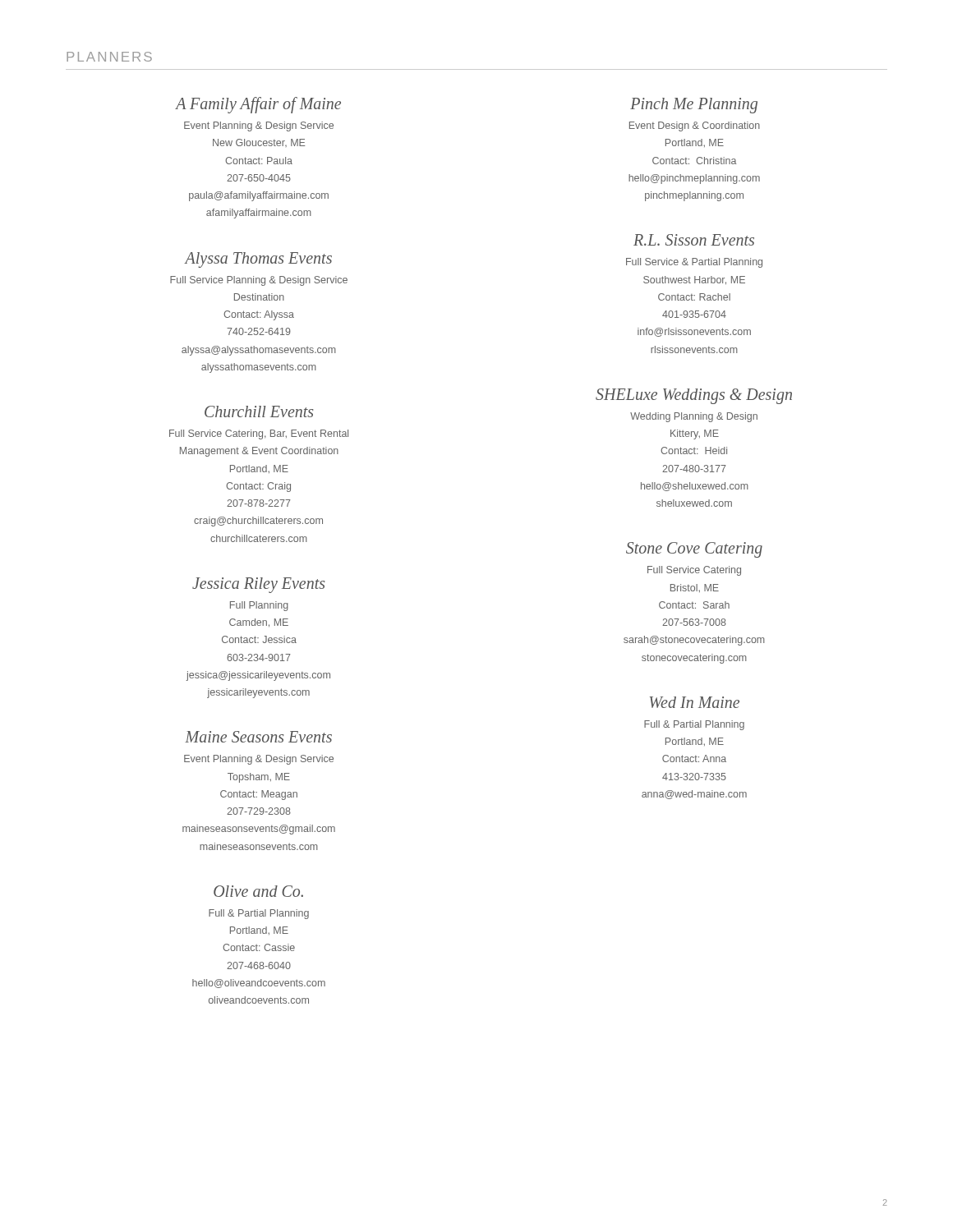Find the text block that says "A Family Affair of Maine"
Screen dimensions: 1232x953
click(259, 157)
